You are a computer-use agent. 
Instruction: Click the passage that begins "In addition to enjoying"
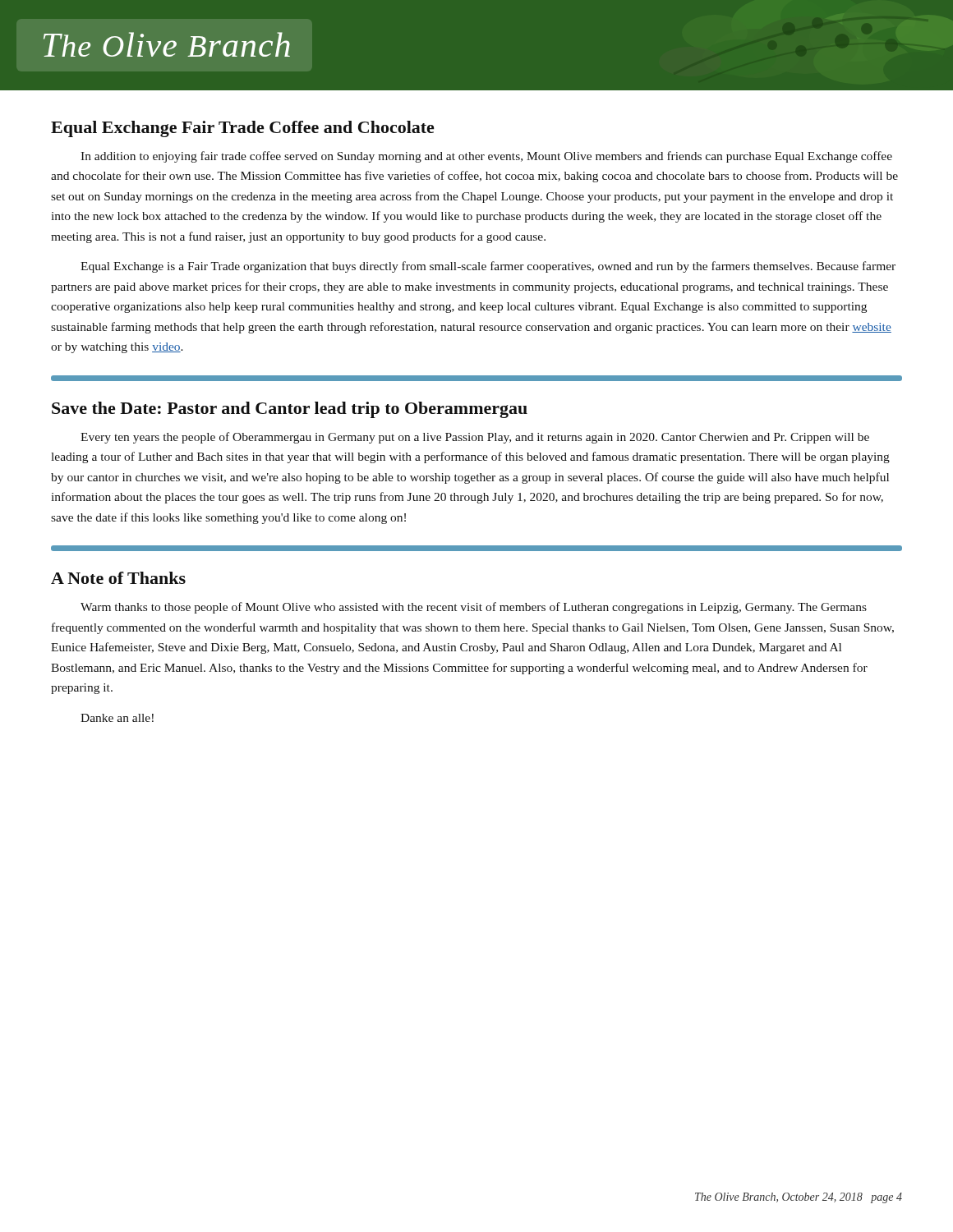coord(474,196)
